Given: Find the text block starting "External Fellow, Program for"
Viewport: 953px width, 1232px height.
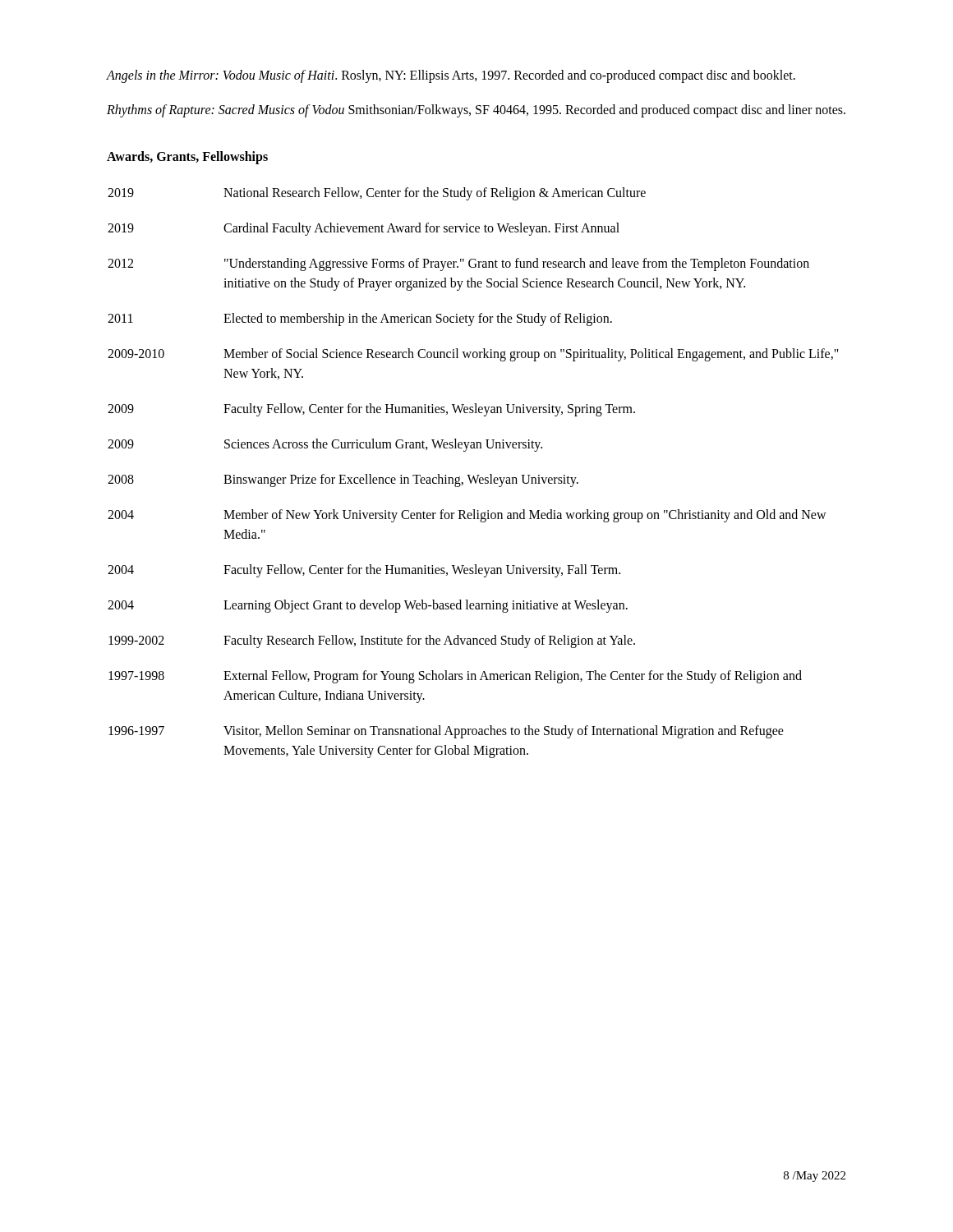Looking at the screenshot, I should pyautogui.click(x=513, y=685).
